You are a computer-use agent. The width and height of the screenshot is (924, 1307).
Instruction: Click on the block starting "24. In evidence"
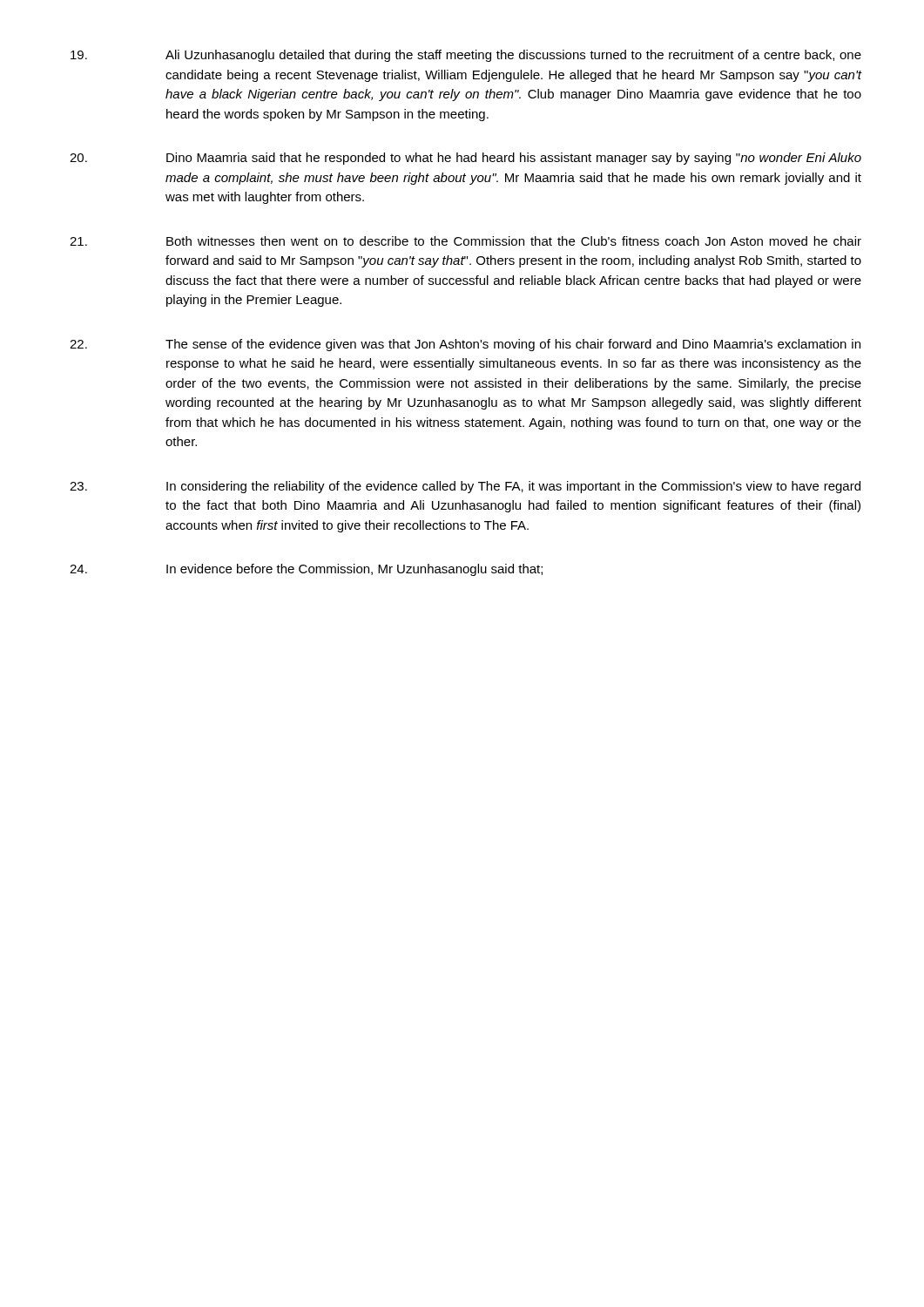tap(465, 569)
